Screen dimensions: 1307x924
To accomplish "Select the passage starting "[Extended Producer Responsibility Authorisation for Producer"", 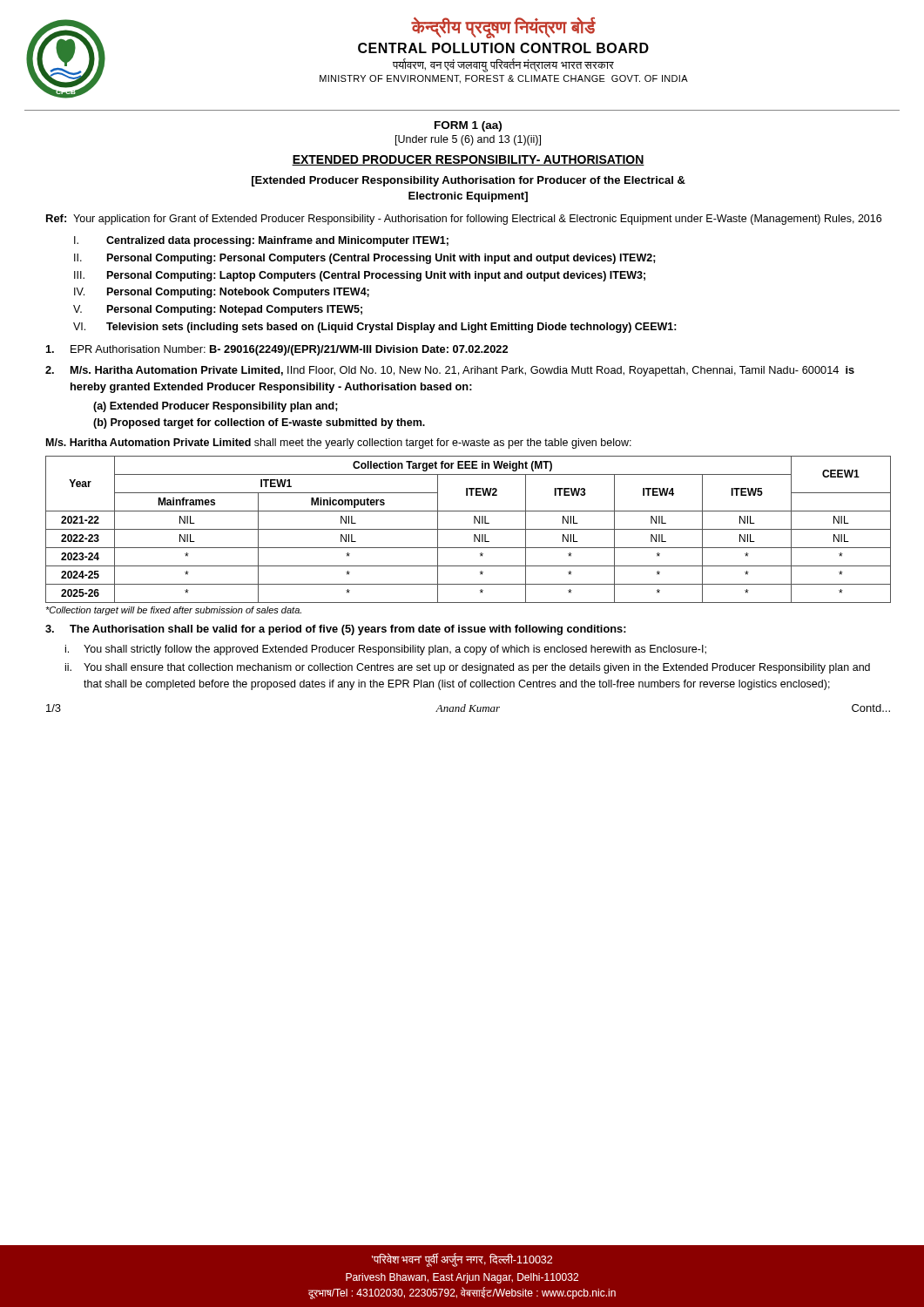I will [468, 188].
